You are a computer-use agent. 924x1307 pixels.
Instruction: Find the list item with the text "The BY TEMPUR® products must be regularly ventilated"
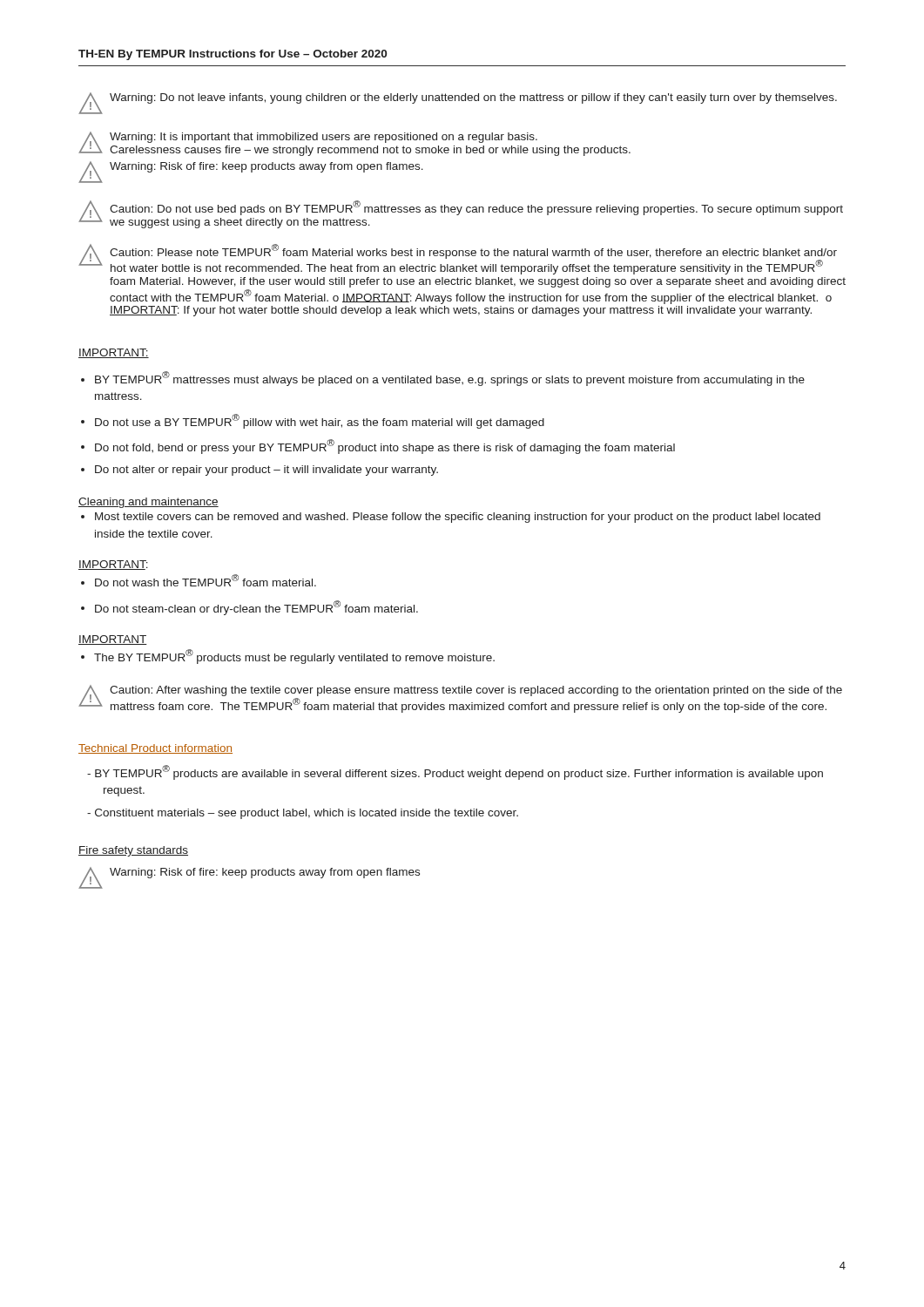click(x=470, y=655)
